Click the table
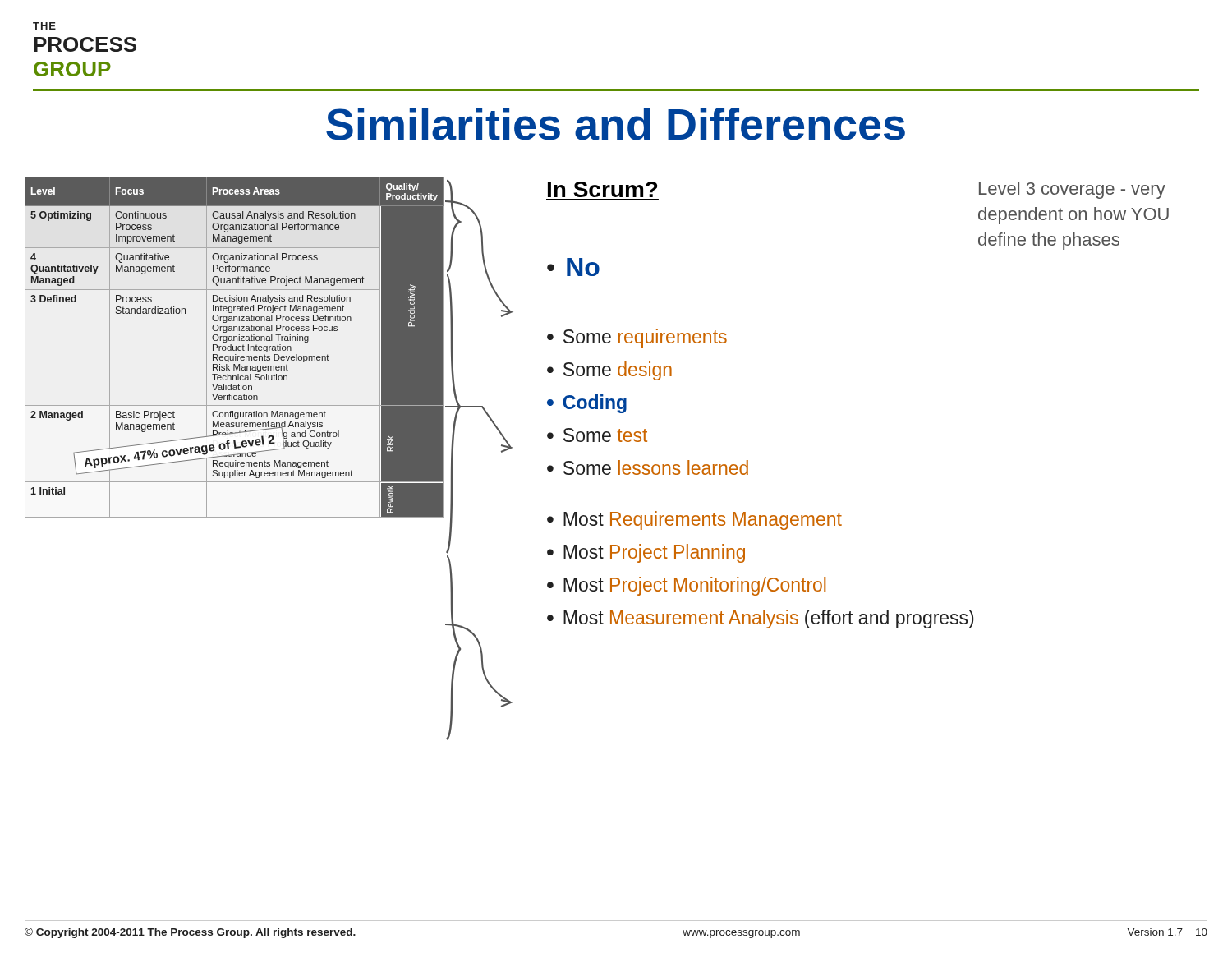Viewport: 1232px width, 953px height. pos(234,347)
